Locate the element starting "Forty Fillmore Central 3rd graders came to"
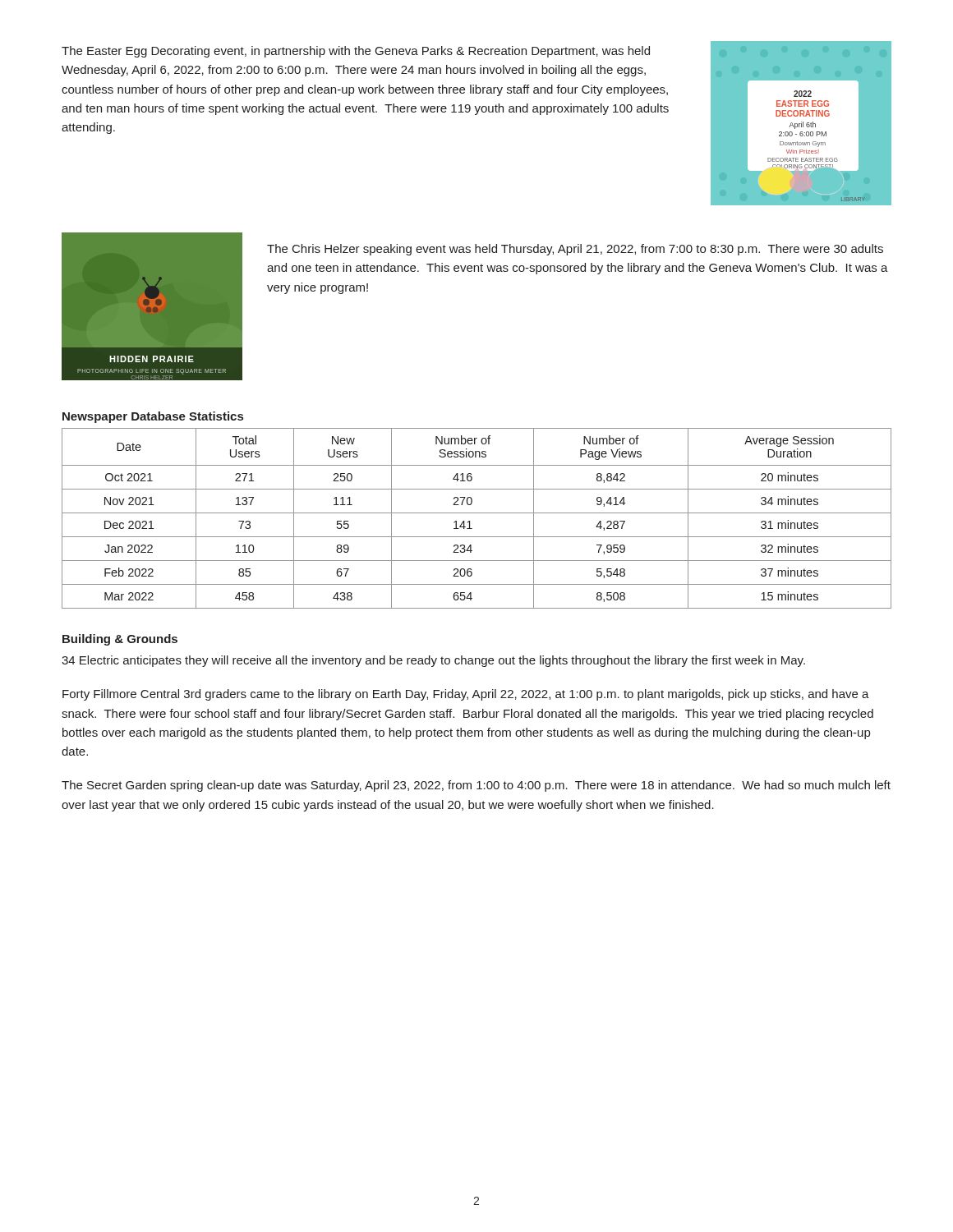953x1232 pixels. click(x=468, y=722)
